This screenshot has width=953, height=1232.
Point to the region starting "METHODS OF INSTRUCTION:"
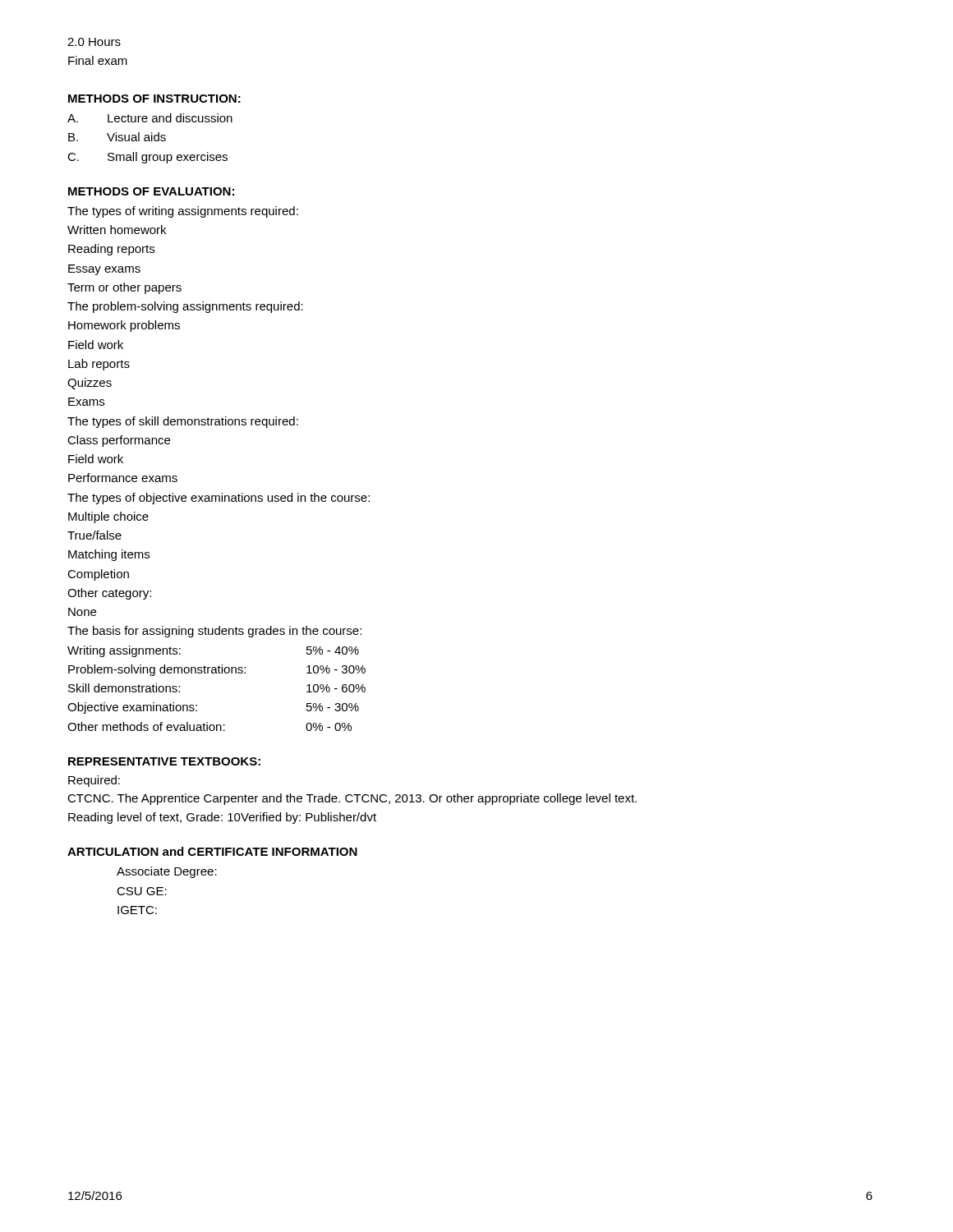coord(154,98)
